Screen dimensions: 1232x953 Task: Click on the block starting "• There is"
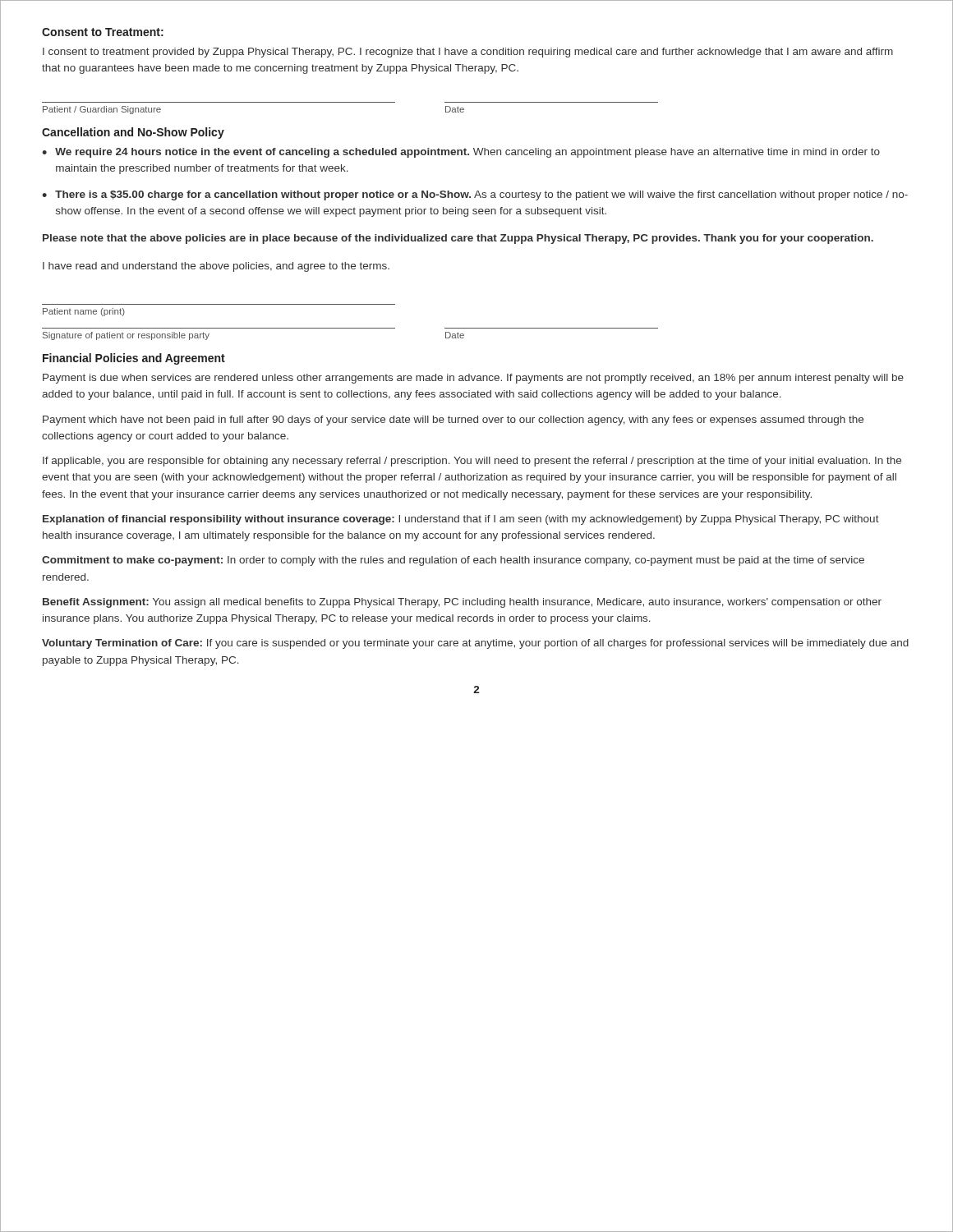476,203
